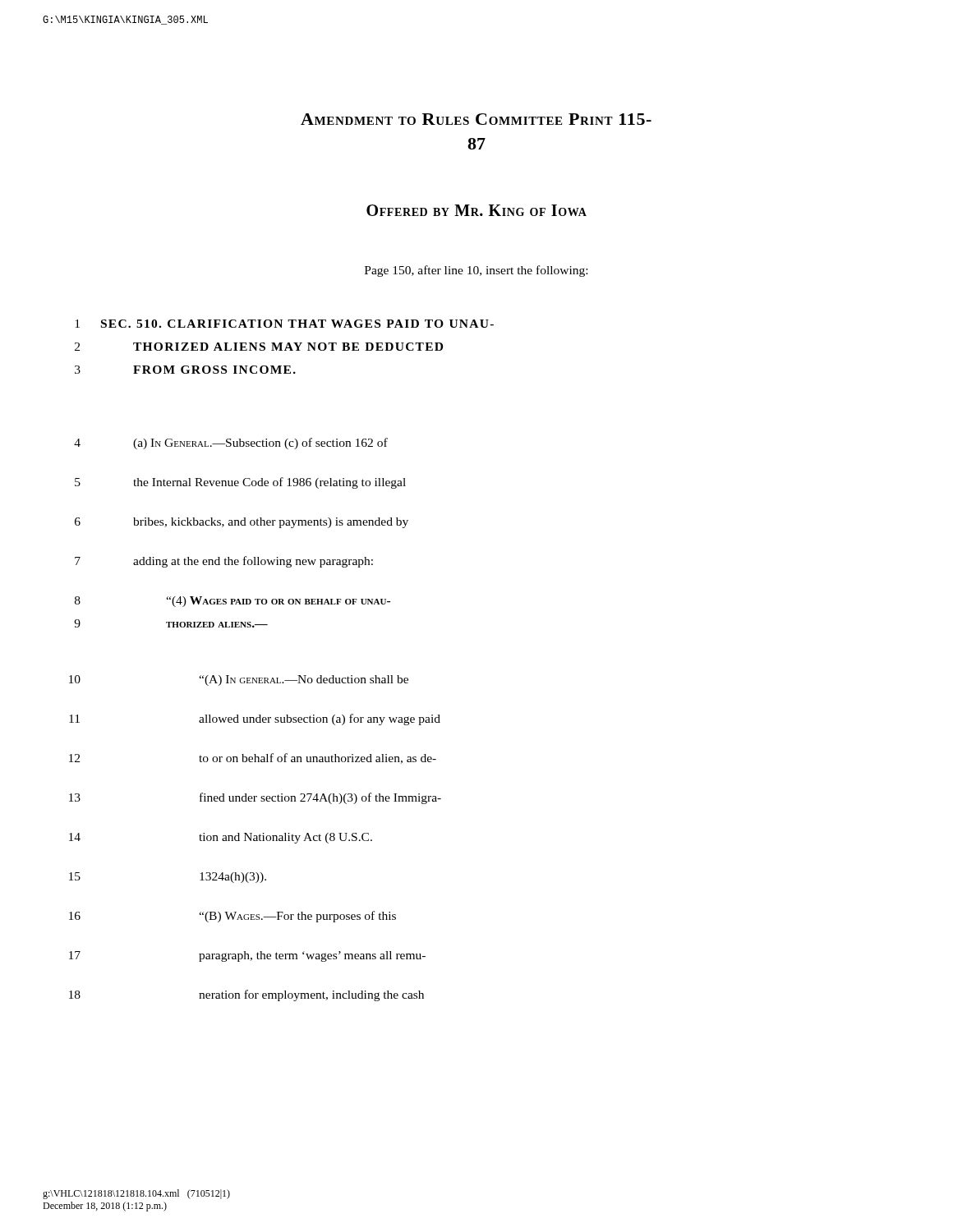Select the list item with the text "14 tion and Nationality Act (8"
The height and width of the screenshot is (1232, 953).
coord(221,838)
